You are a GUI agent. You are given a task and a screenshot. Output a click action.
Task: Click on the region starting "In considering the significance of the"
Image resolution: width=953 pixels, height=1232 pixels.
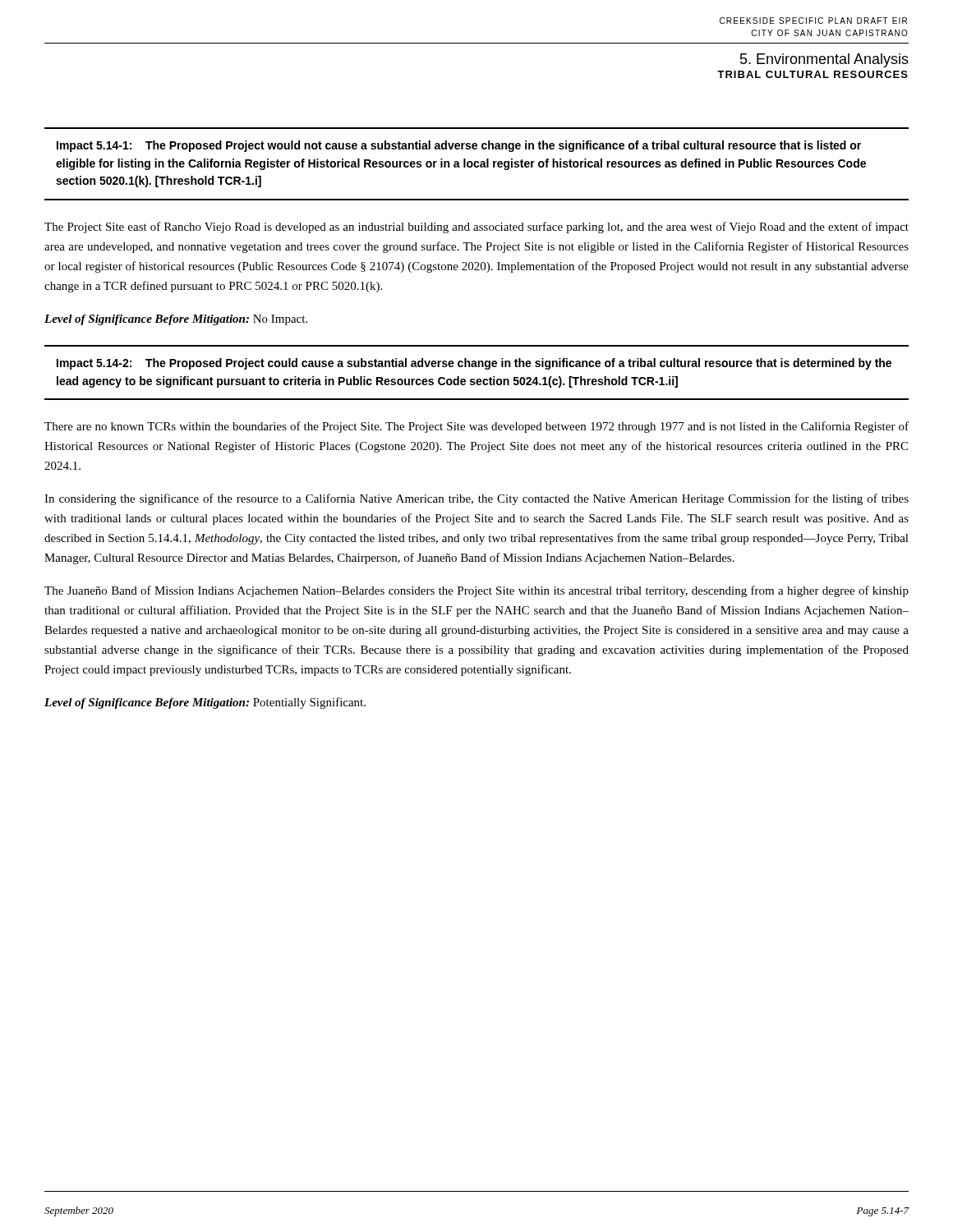[476, 528]
